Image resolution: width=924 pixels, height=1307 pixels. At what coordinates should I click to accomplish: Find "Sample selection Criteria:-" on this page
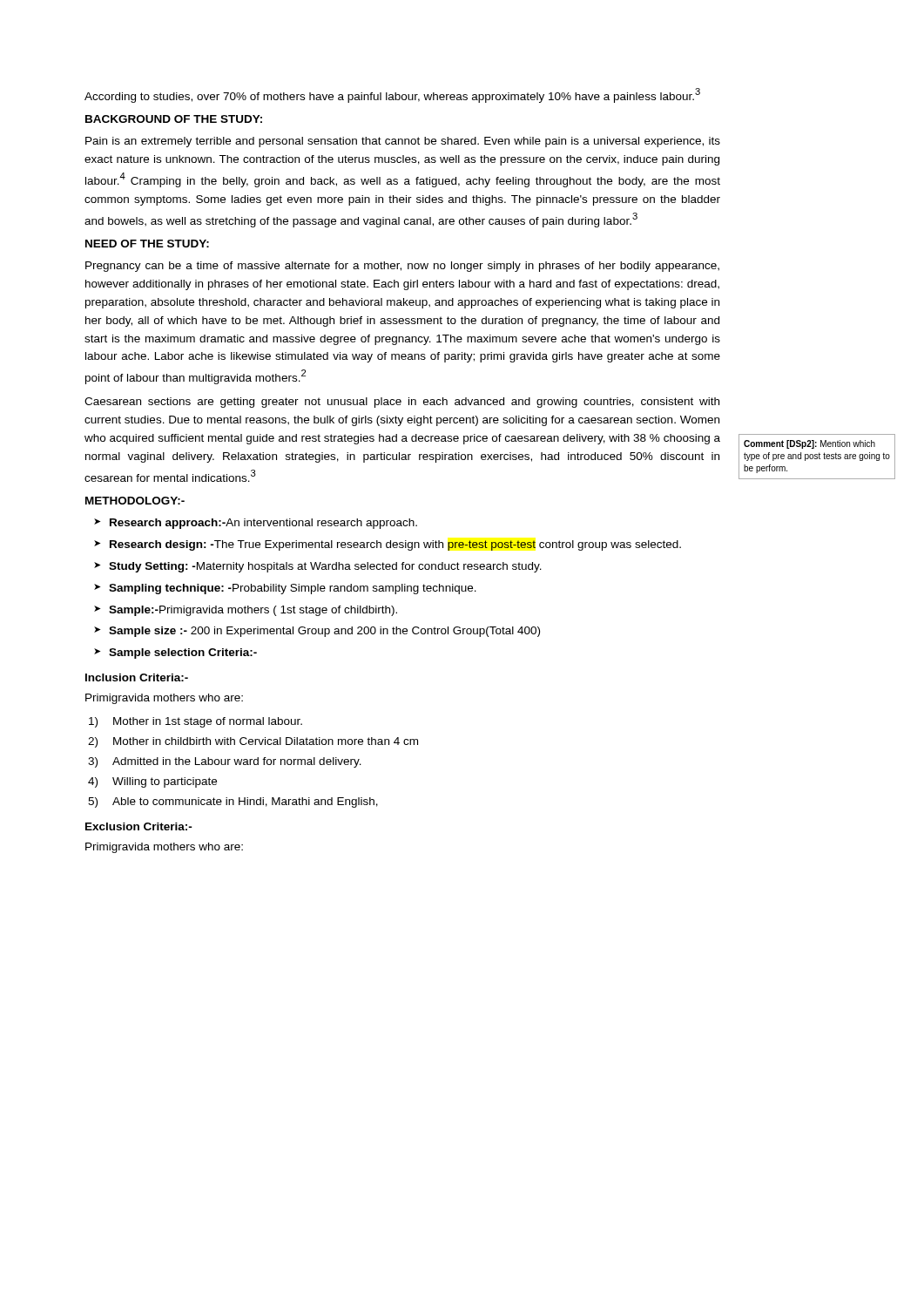click(183, 653)
